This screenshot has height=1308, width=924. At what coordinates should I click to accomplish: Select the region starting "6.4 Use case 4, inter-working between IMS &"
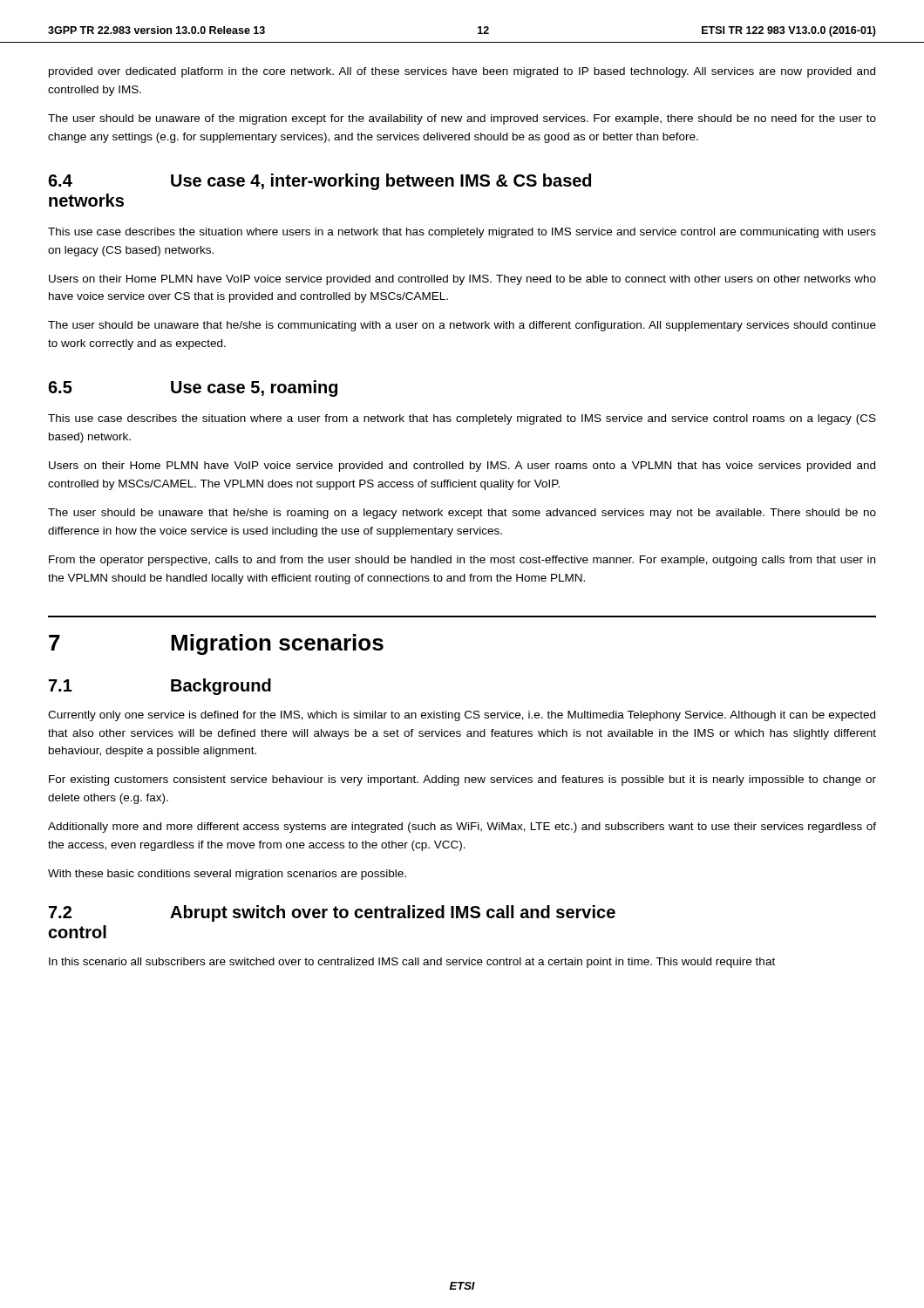(x=320, y=190)
